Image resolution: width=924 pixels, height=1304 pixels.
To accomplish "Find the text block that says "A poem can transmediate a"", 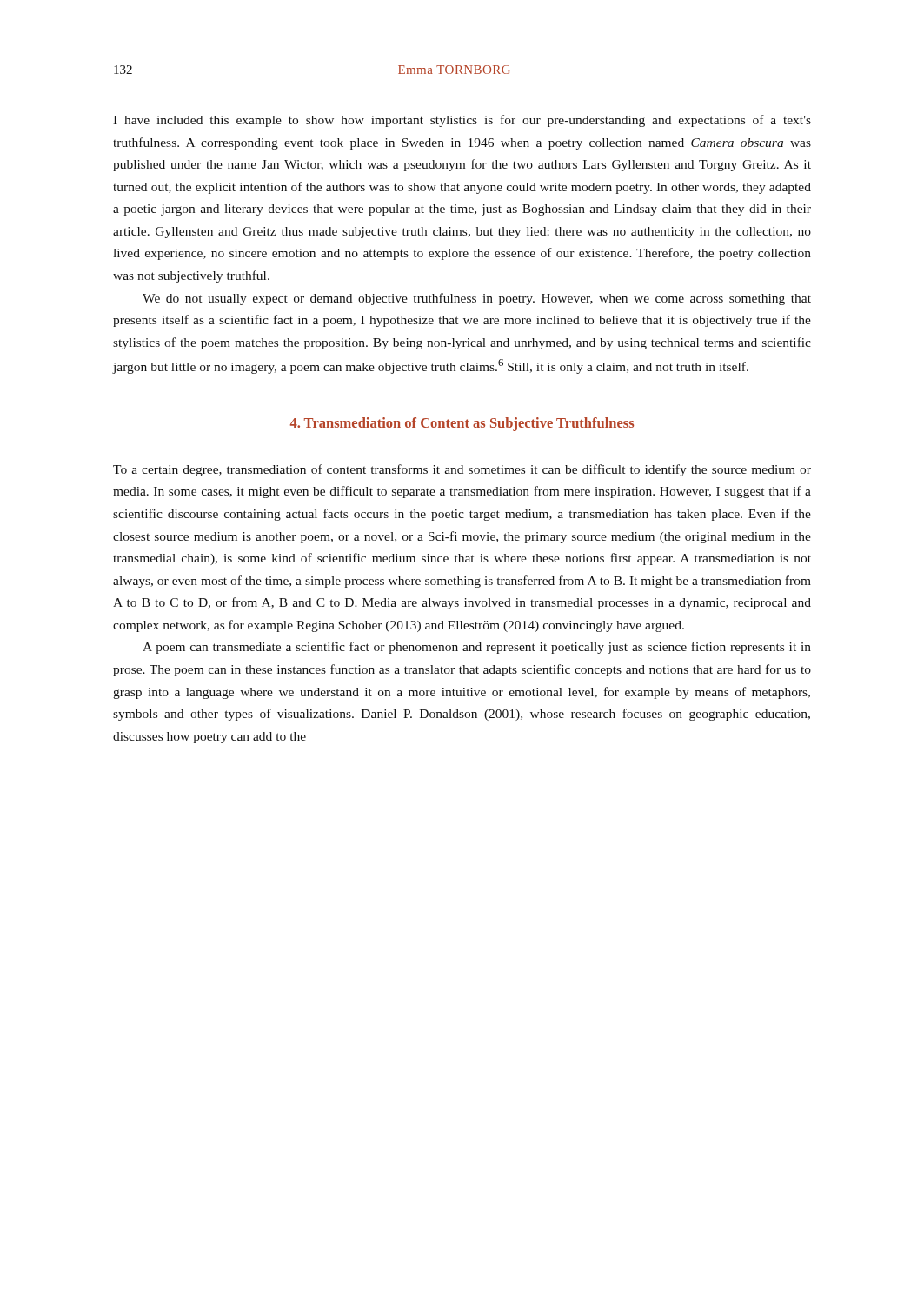I will (x=462, y=691).
